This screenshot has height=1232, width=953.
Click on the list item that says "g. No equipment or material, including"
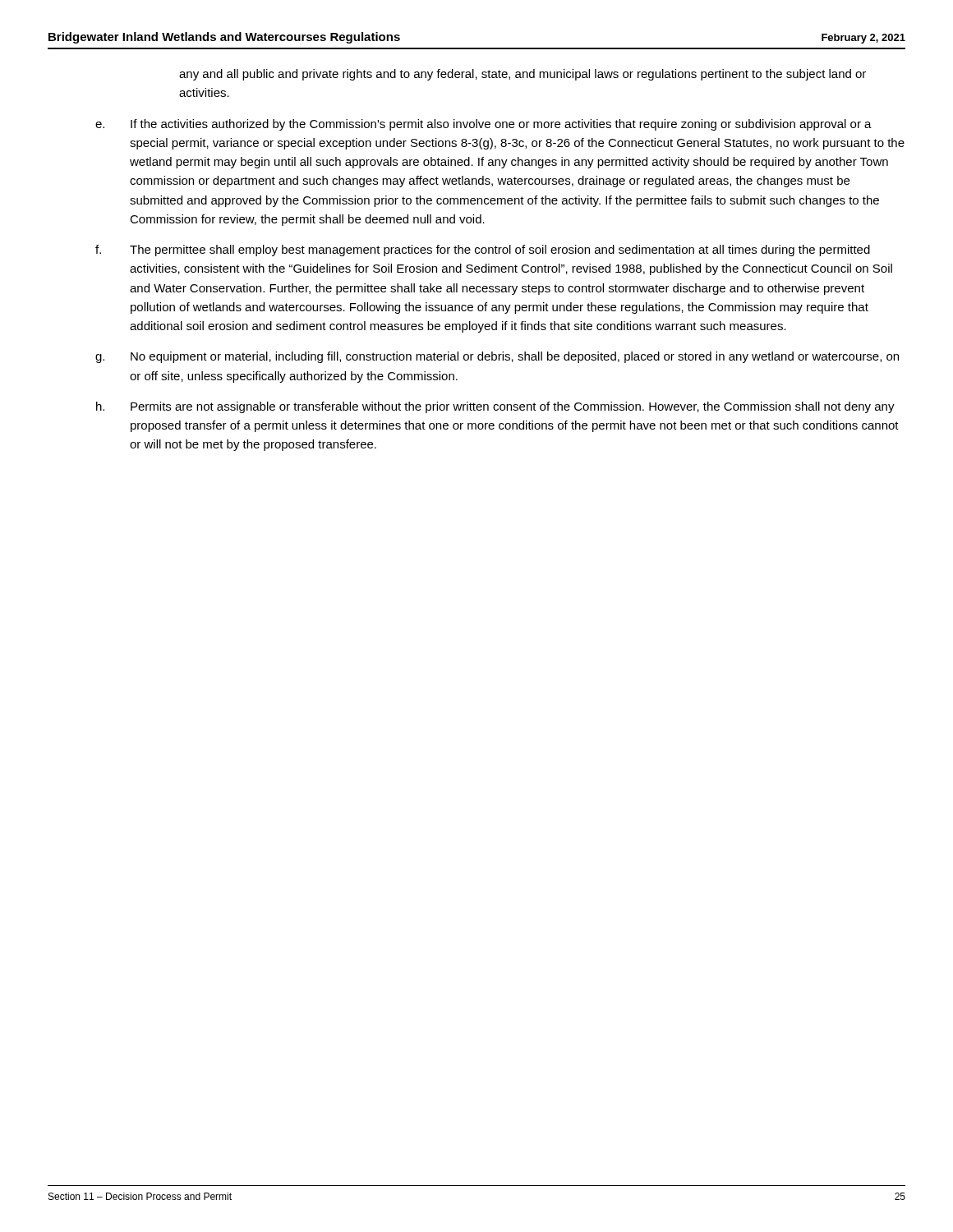click(x=476, y=366)
